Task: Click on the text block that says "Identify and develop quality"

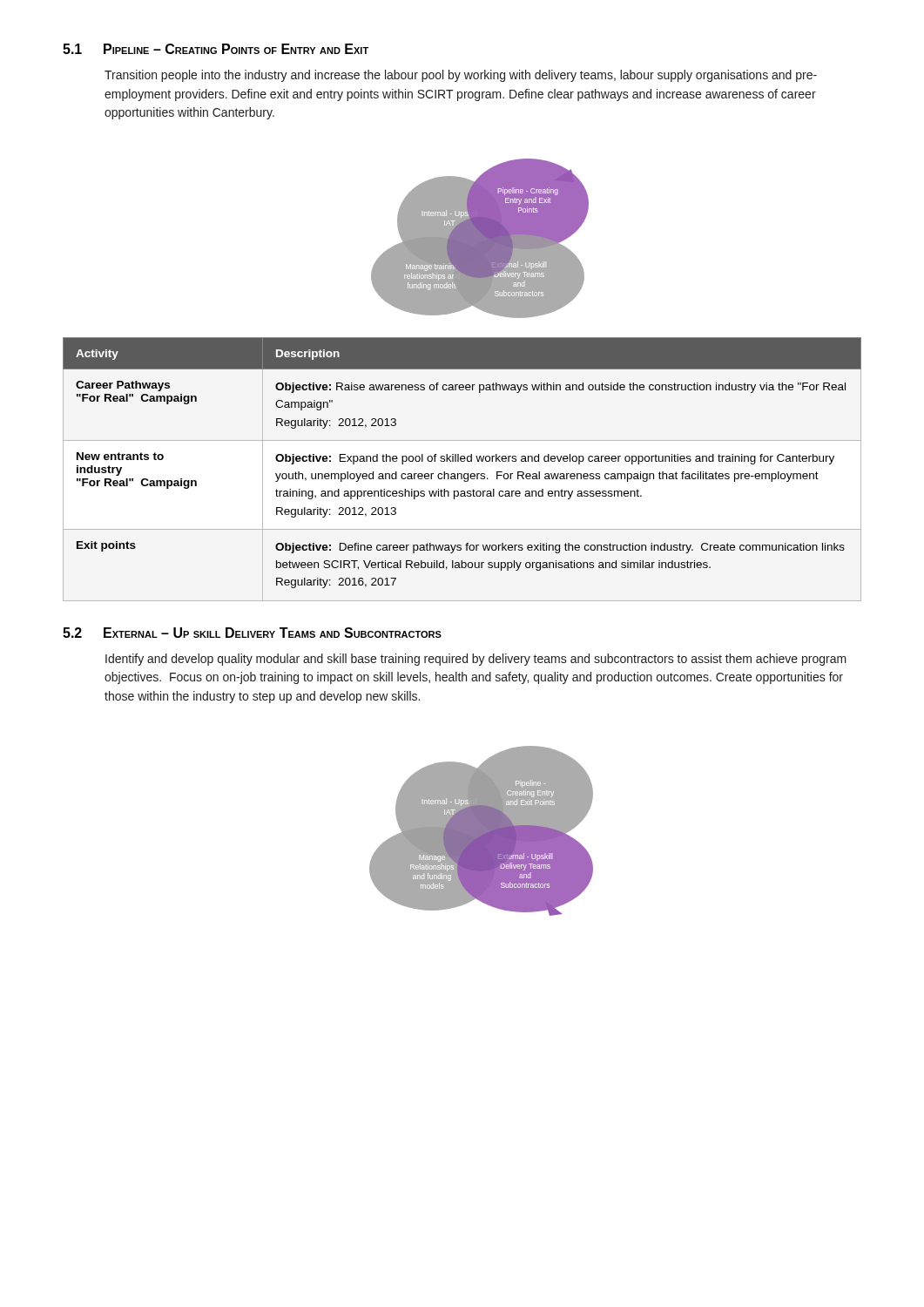Action: (476, 677)
